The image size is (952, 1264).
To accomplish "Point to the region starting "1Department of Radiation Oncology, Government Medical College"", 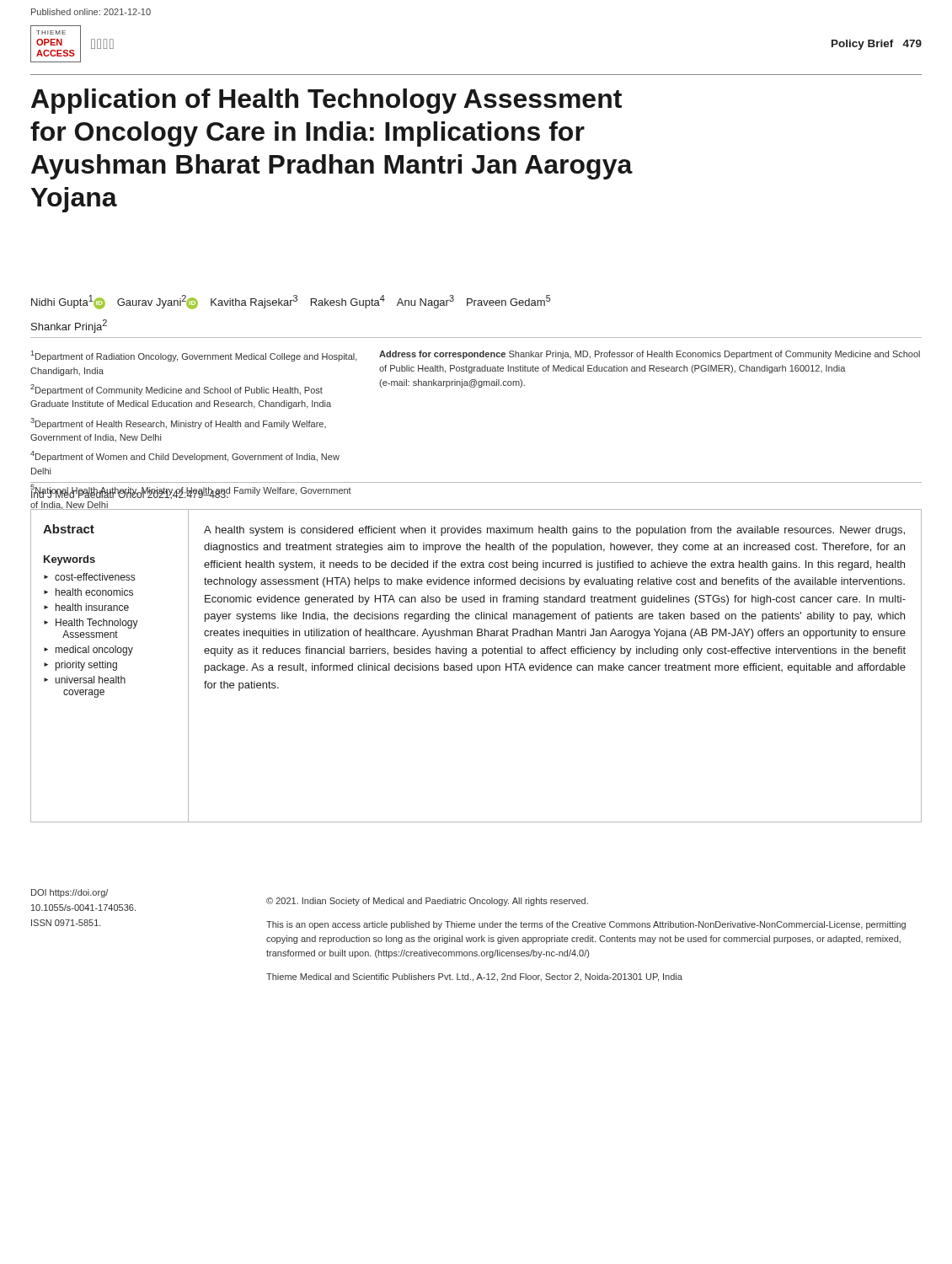I will click(195, 430).
